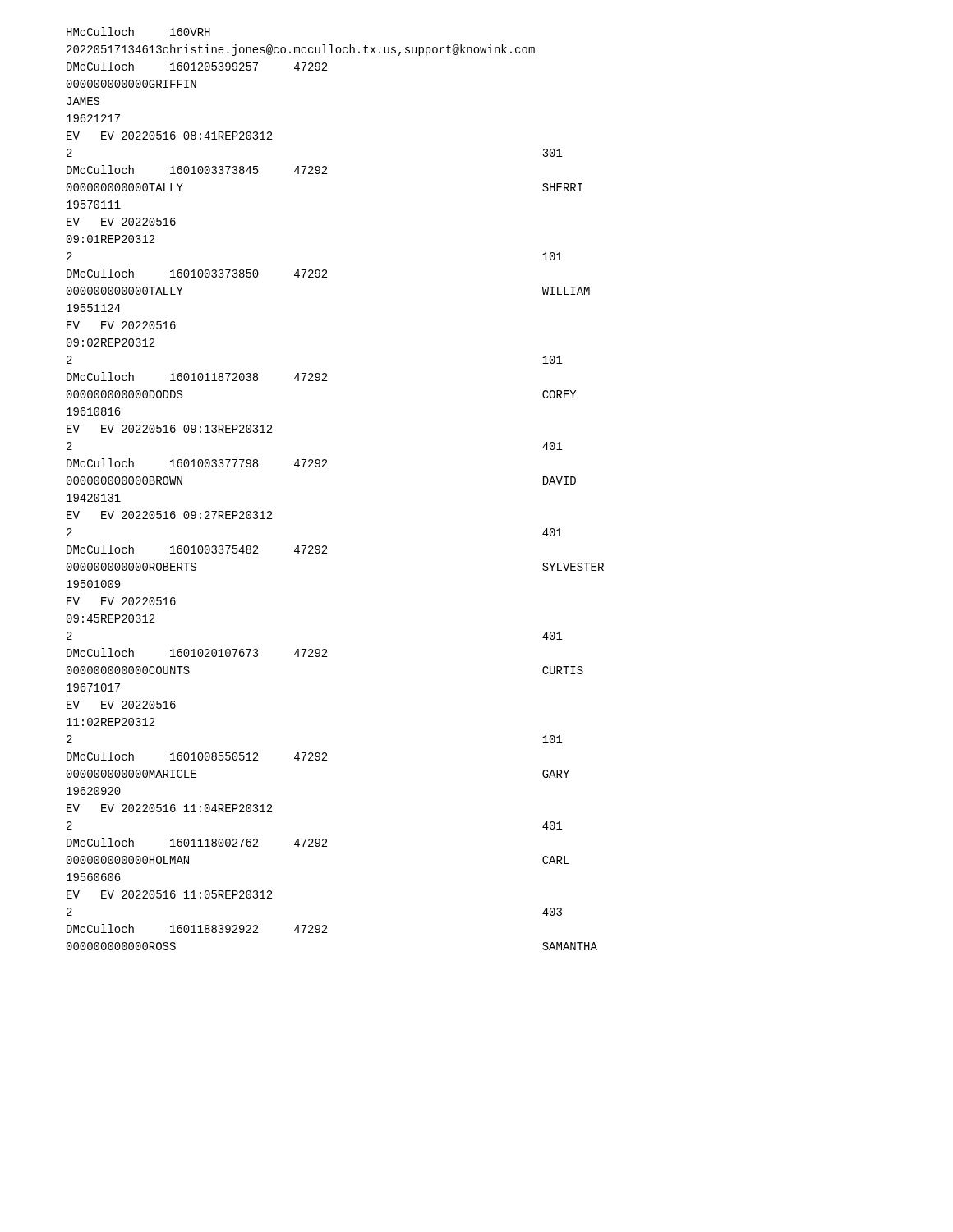This screenshot has width=953, height=1232.
Task: Click where it says "DMcCulloch 1601188392922 47292 000000000000ROSS SAMANTHA"
Action: click(331, 938)
